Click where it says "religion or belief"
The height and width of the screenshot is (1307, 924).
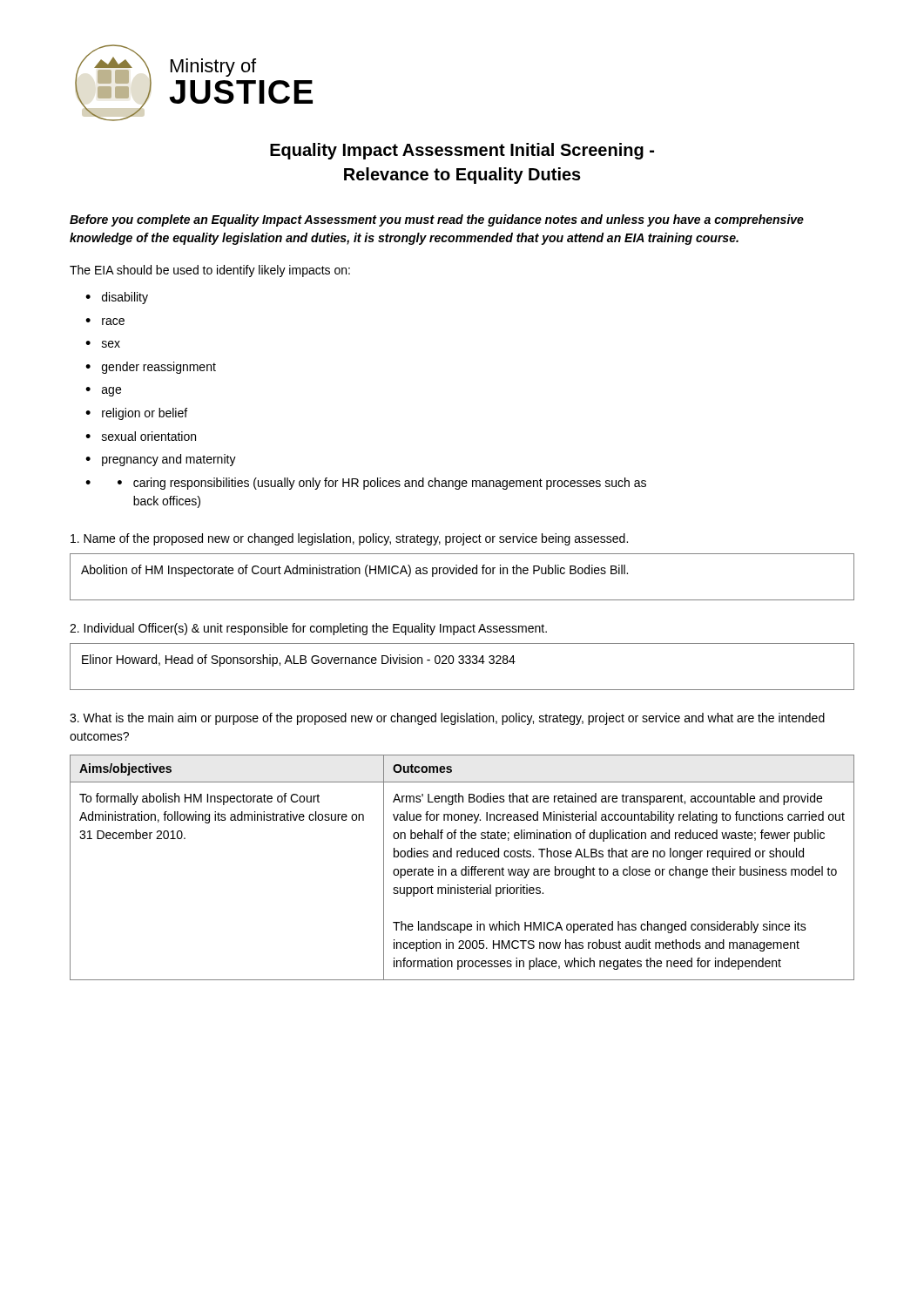point(144,413)
